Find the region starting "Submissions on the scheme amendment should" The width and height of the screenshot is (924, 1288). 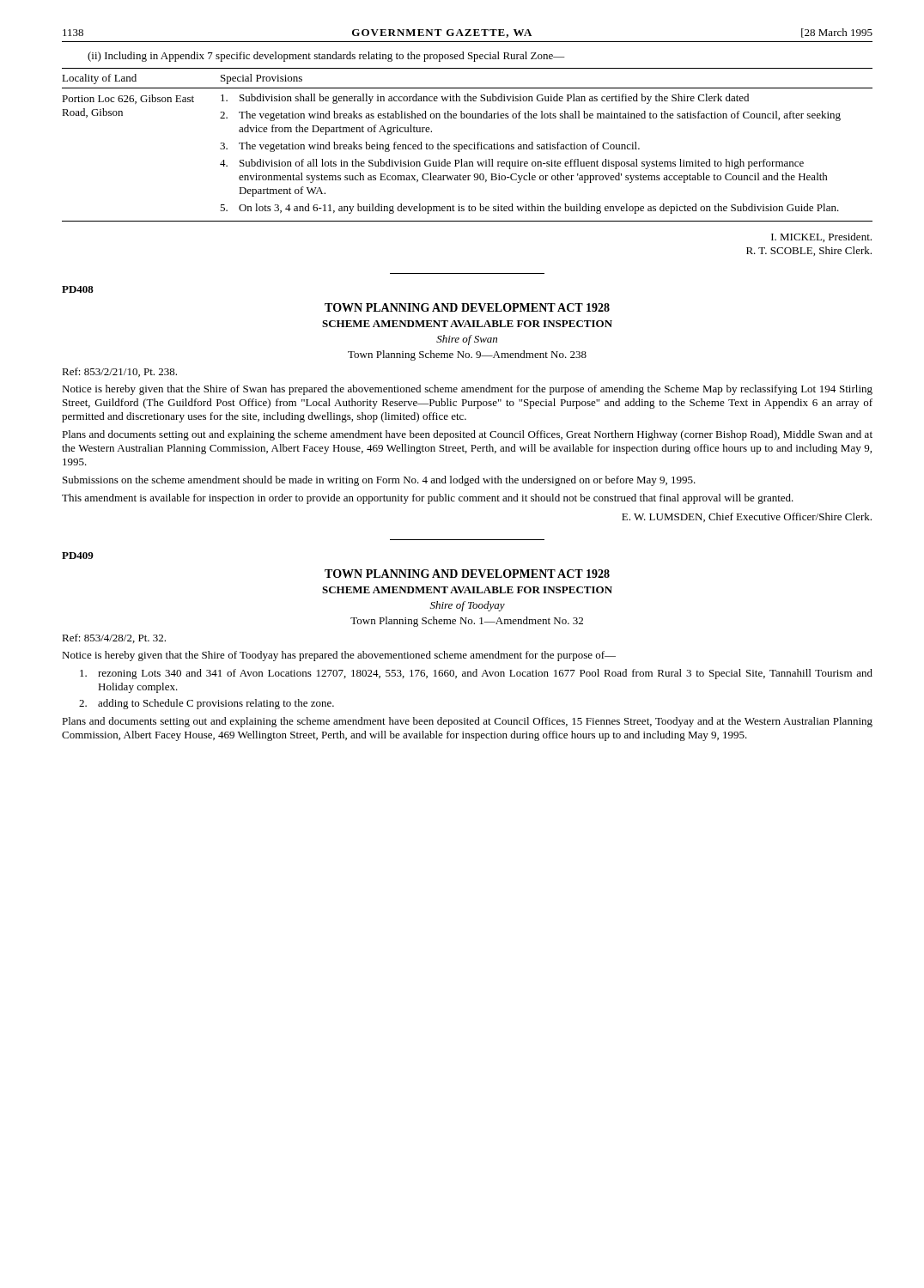pyautogui.click(x=379, y=480)
